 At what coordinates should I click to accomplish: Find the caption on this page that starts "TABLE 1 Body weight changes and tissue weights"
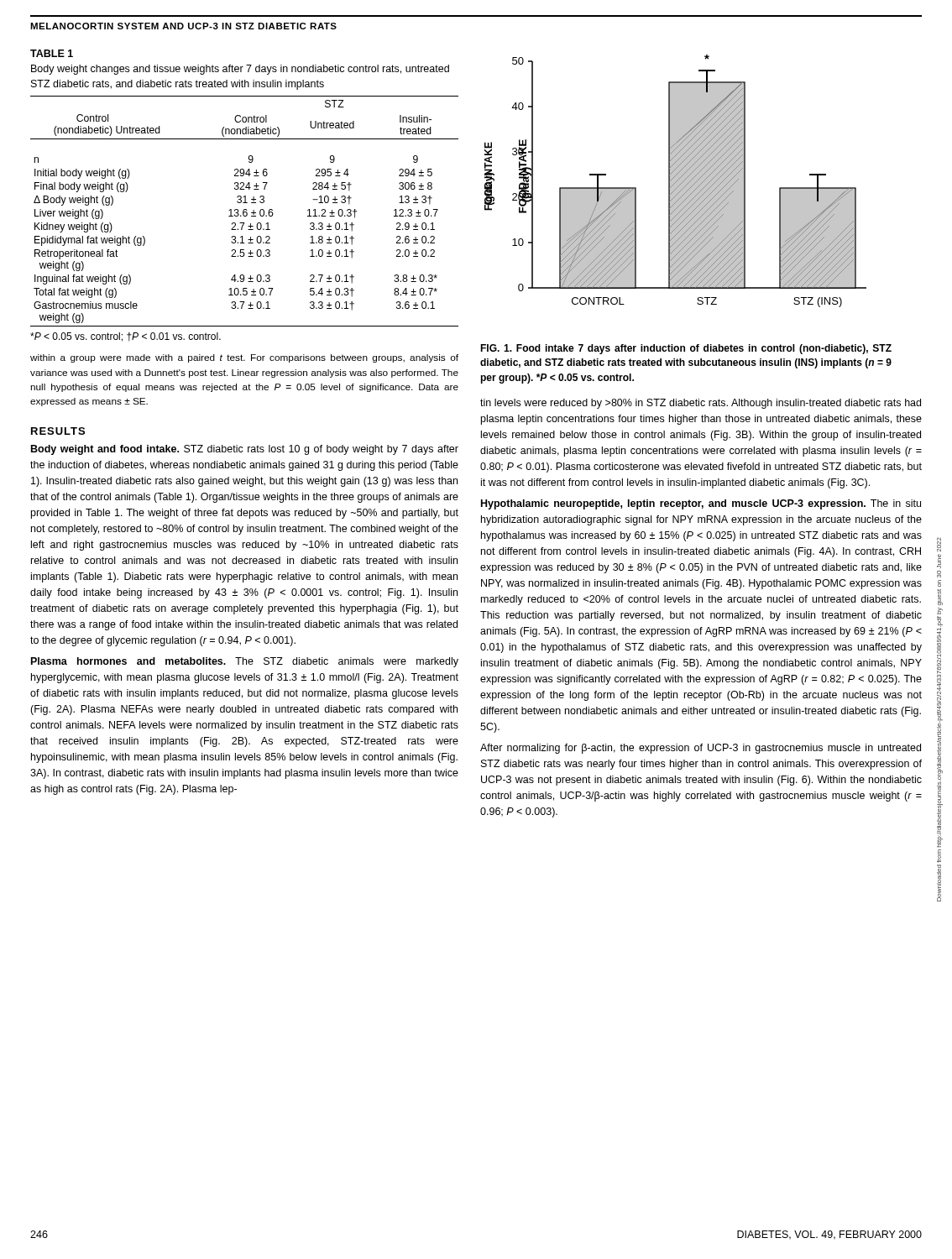240,69
